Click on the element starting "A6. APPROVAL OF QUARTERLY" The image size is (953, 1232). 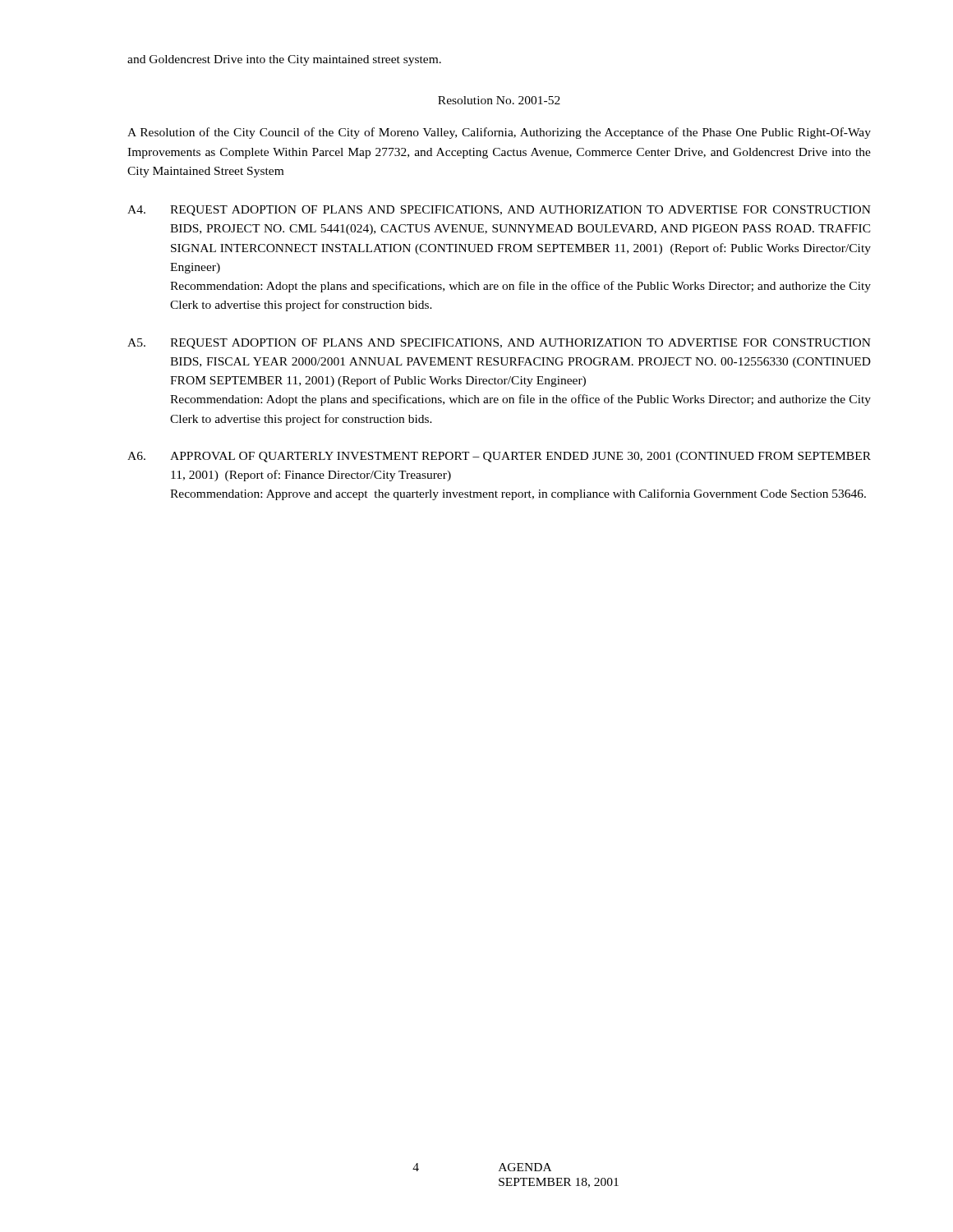tap(499, 457)
